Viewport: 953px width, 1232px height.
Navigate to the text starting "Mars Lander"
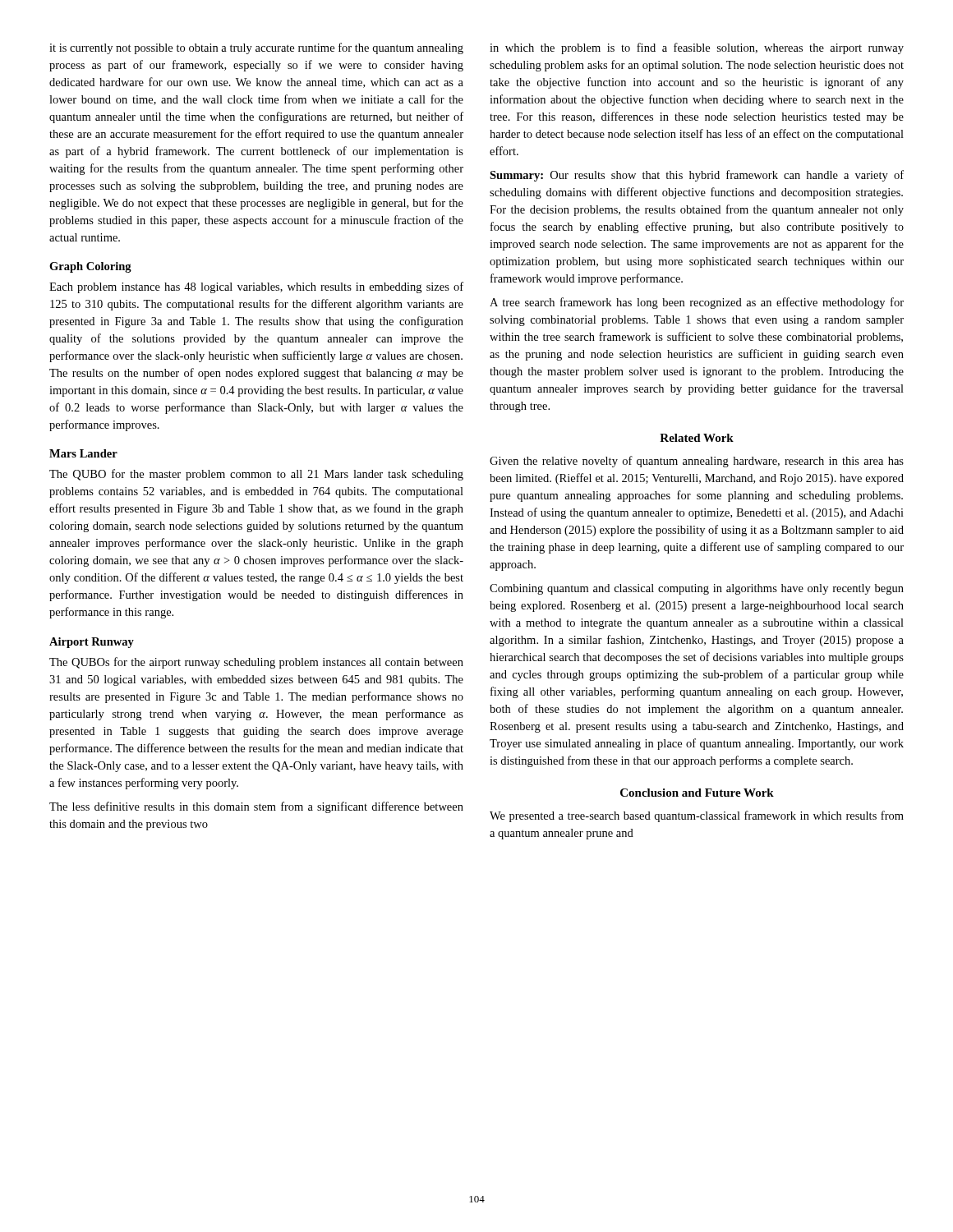coord(83,454)
